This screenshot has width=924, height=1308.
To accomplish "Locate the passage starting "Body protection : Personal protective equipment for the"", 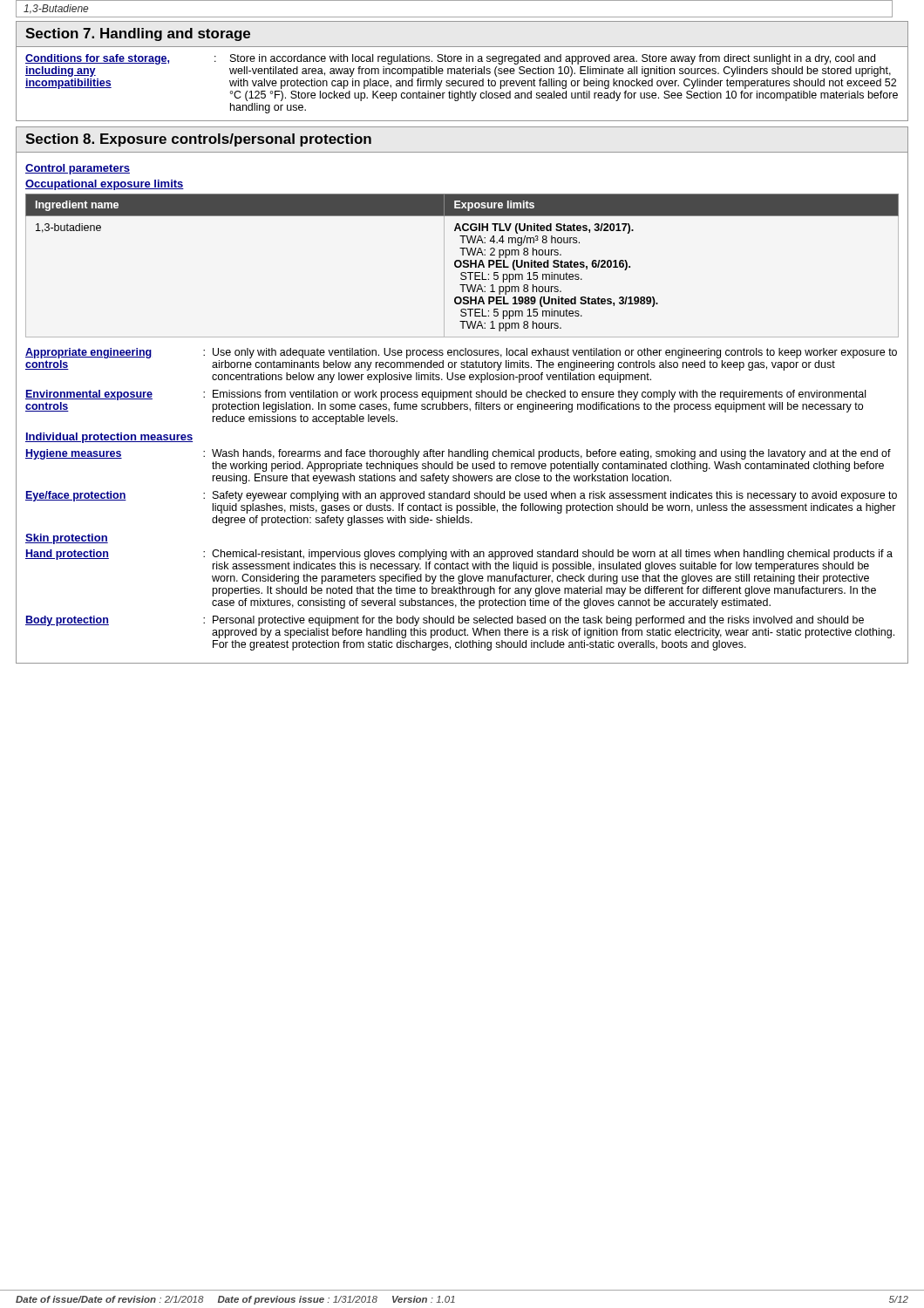I will pos(462,632).
